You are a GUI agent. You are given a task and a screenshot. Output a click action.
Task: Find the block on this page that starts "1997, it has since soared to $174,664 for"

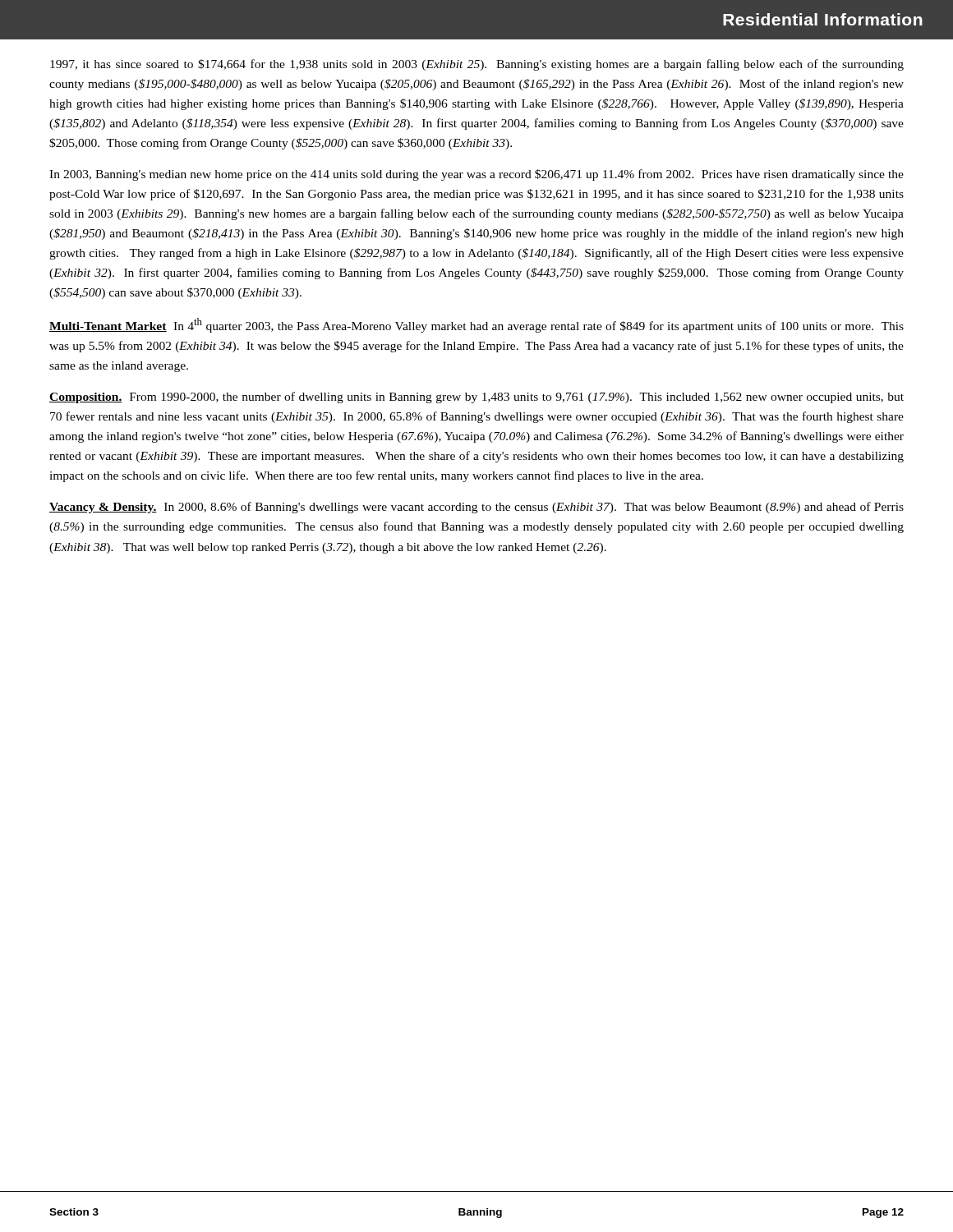pos(476,103)
